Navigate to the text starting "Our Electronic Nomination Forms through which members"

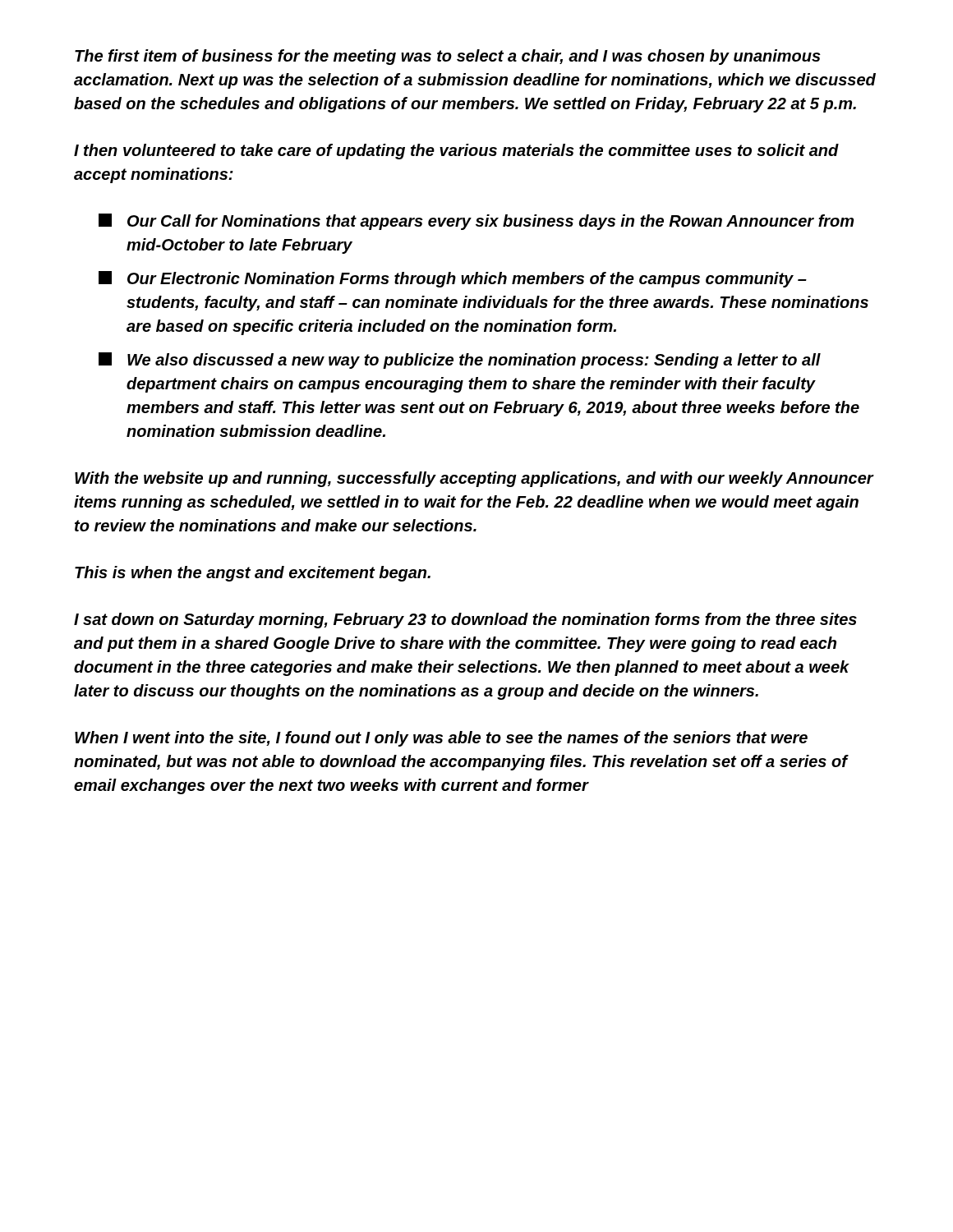(x=489, y=303)
